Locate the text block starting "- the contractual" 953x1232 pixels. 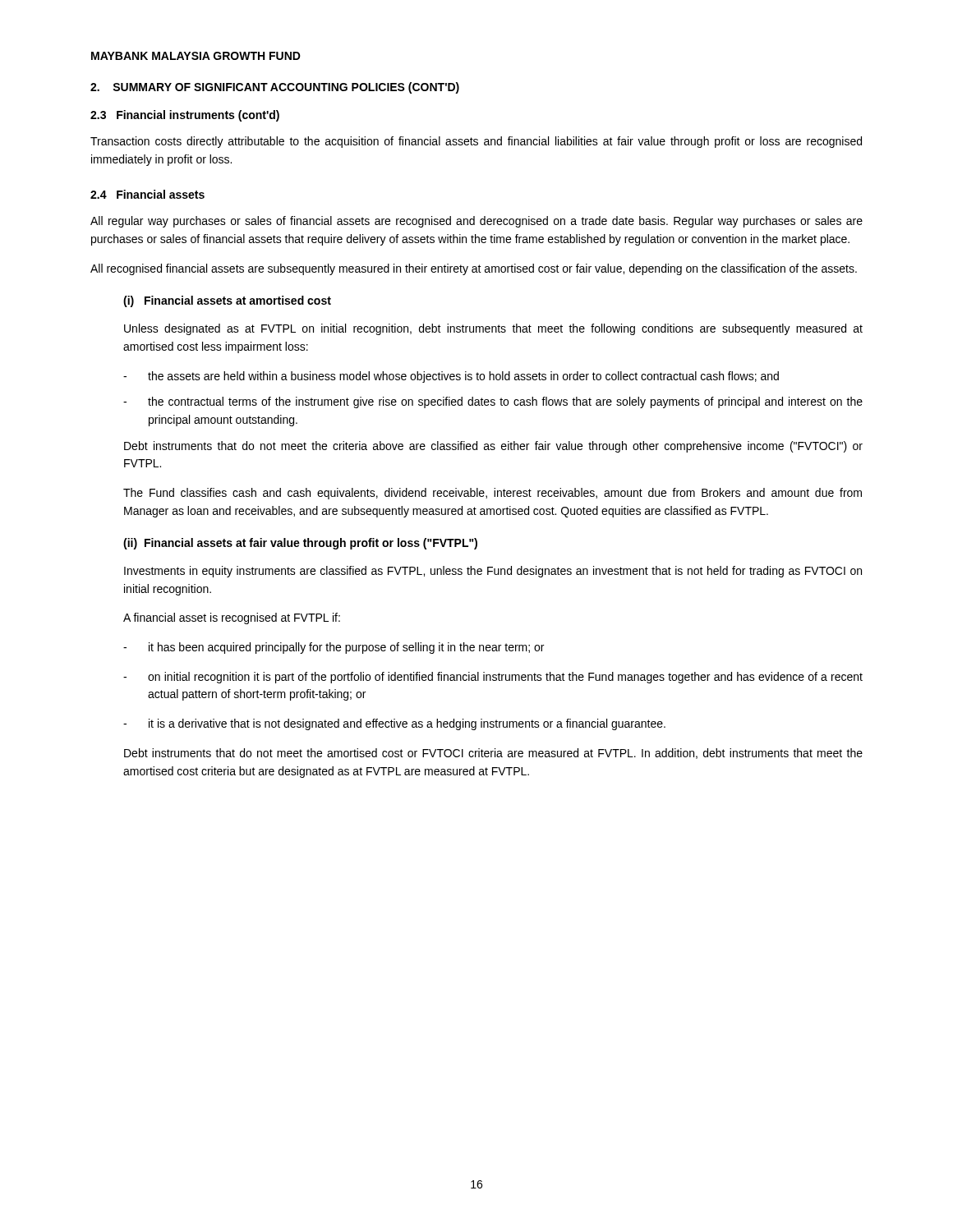click(x=493, y=411)
